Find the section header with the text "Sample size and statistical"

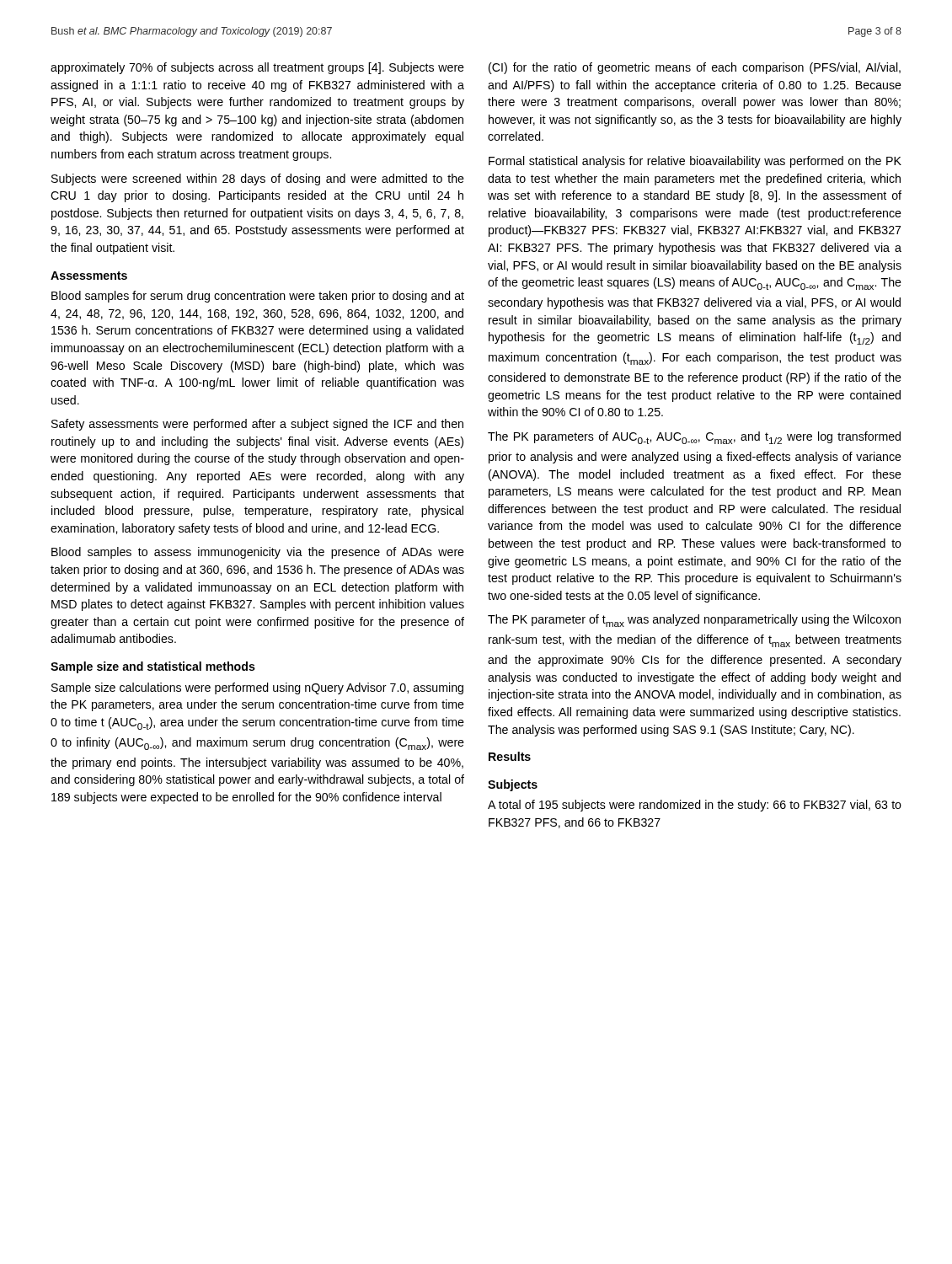pyautogui.click(x=153, y=667)
